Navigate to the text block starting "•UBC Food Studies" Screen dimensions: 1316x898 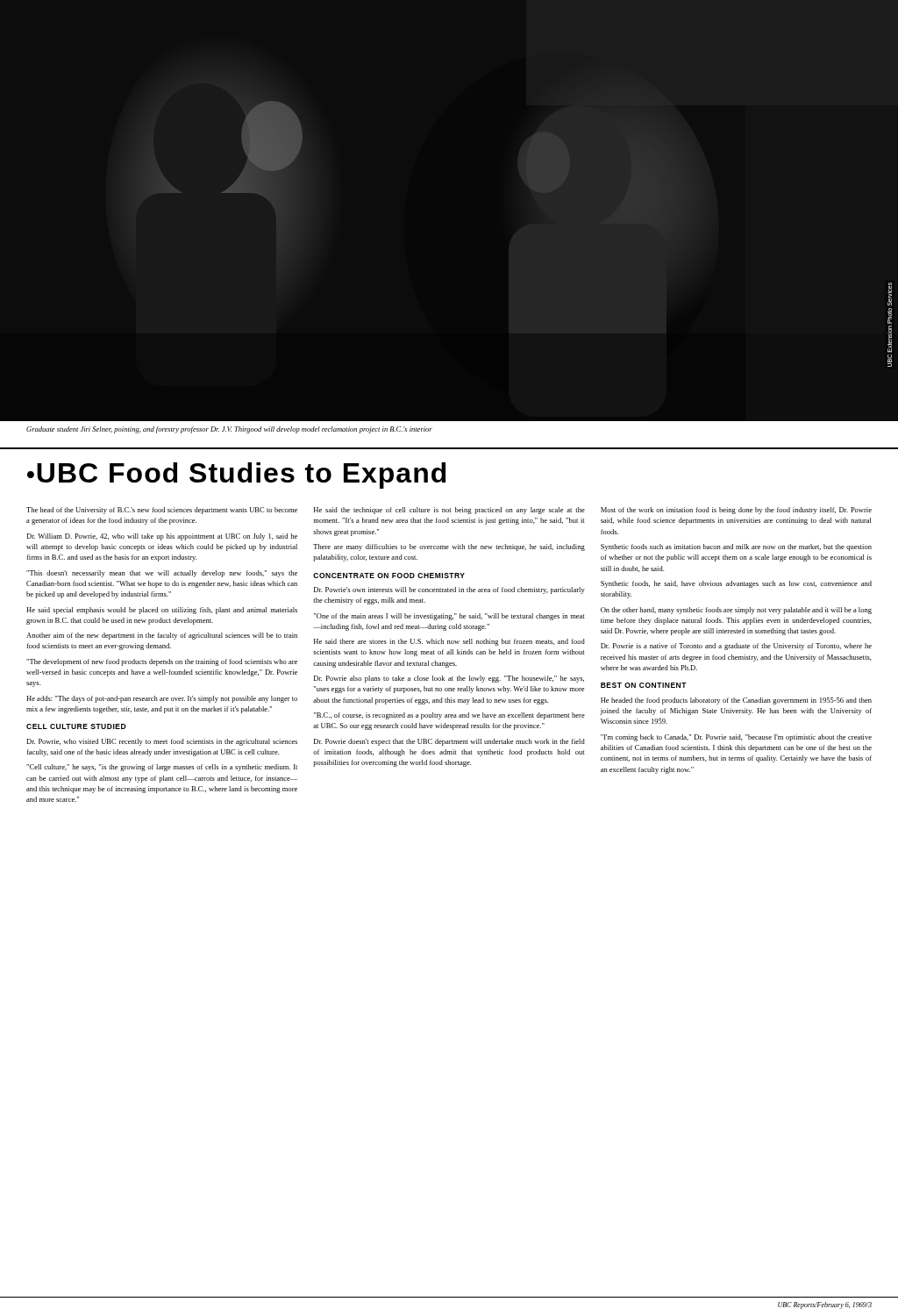[x=449, y=473]
